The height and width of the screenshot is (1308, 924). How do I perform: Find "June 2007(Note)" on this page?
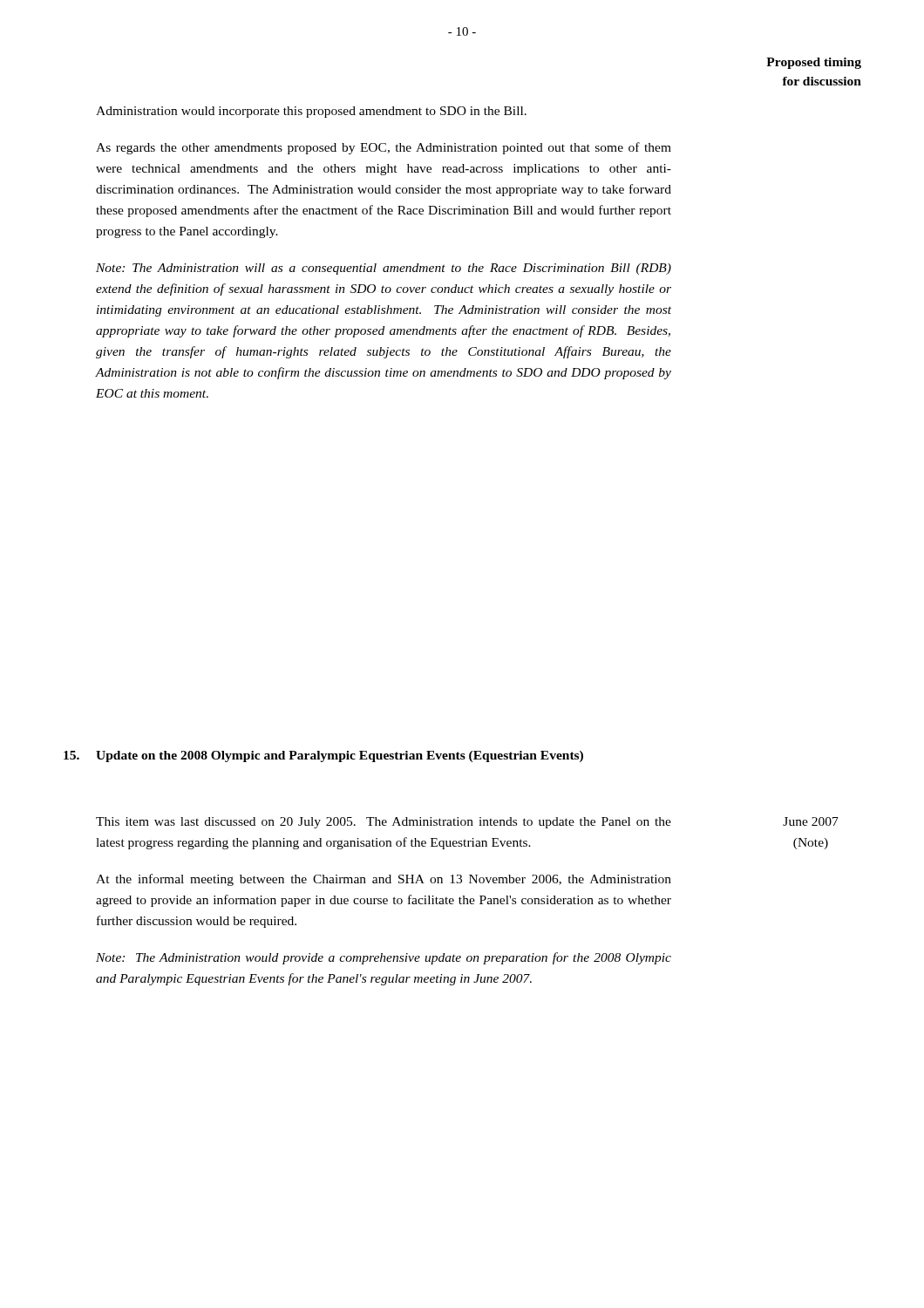click(811, 831)
